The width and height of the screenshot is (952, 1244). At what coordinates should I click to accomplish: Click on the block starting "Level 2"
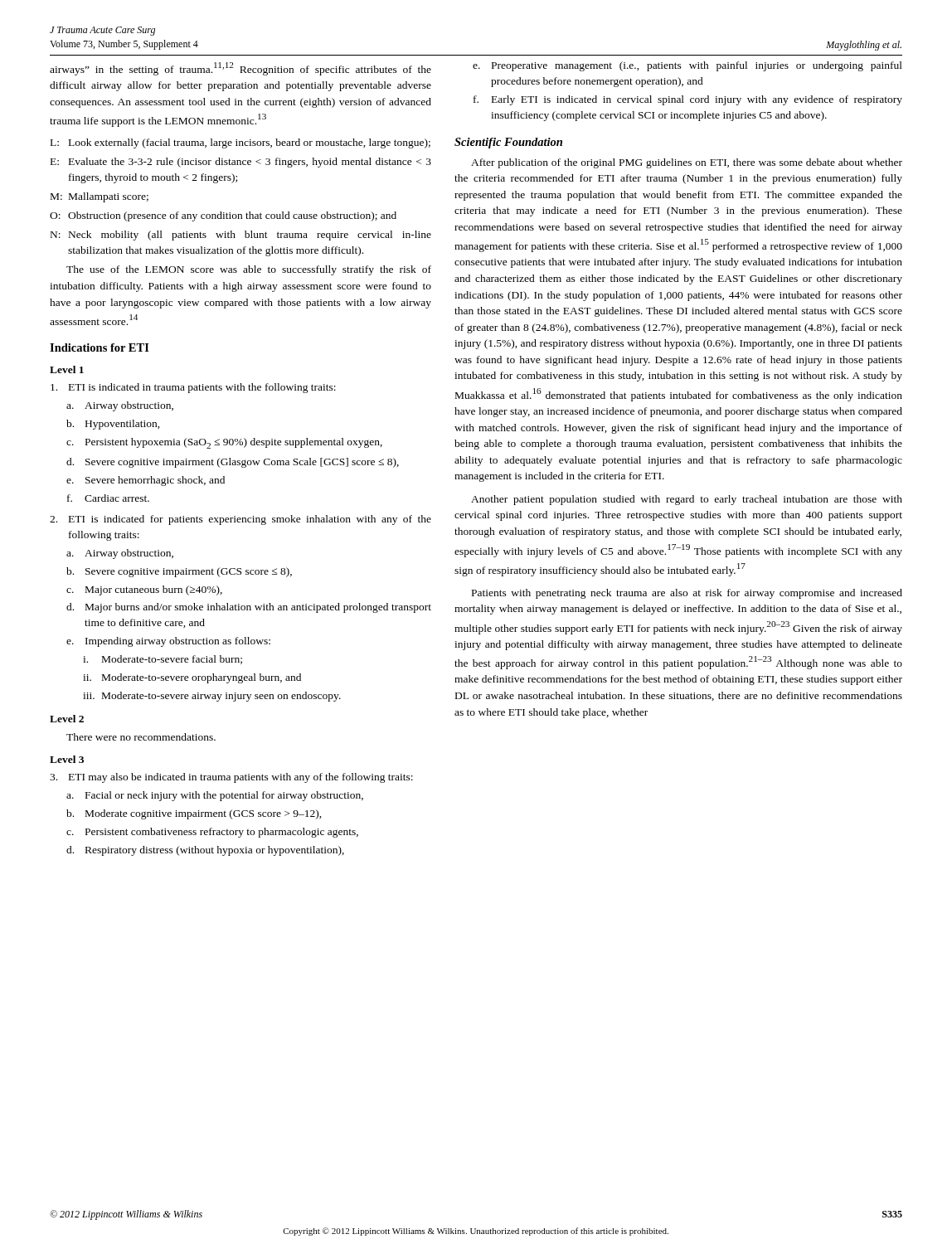click(67, 718)
